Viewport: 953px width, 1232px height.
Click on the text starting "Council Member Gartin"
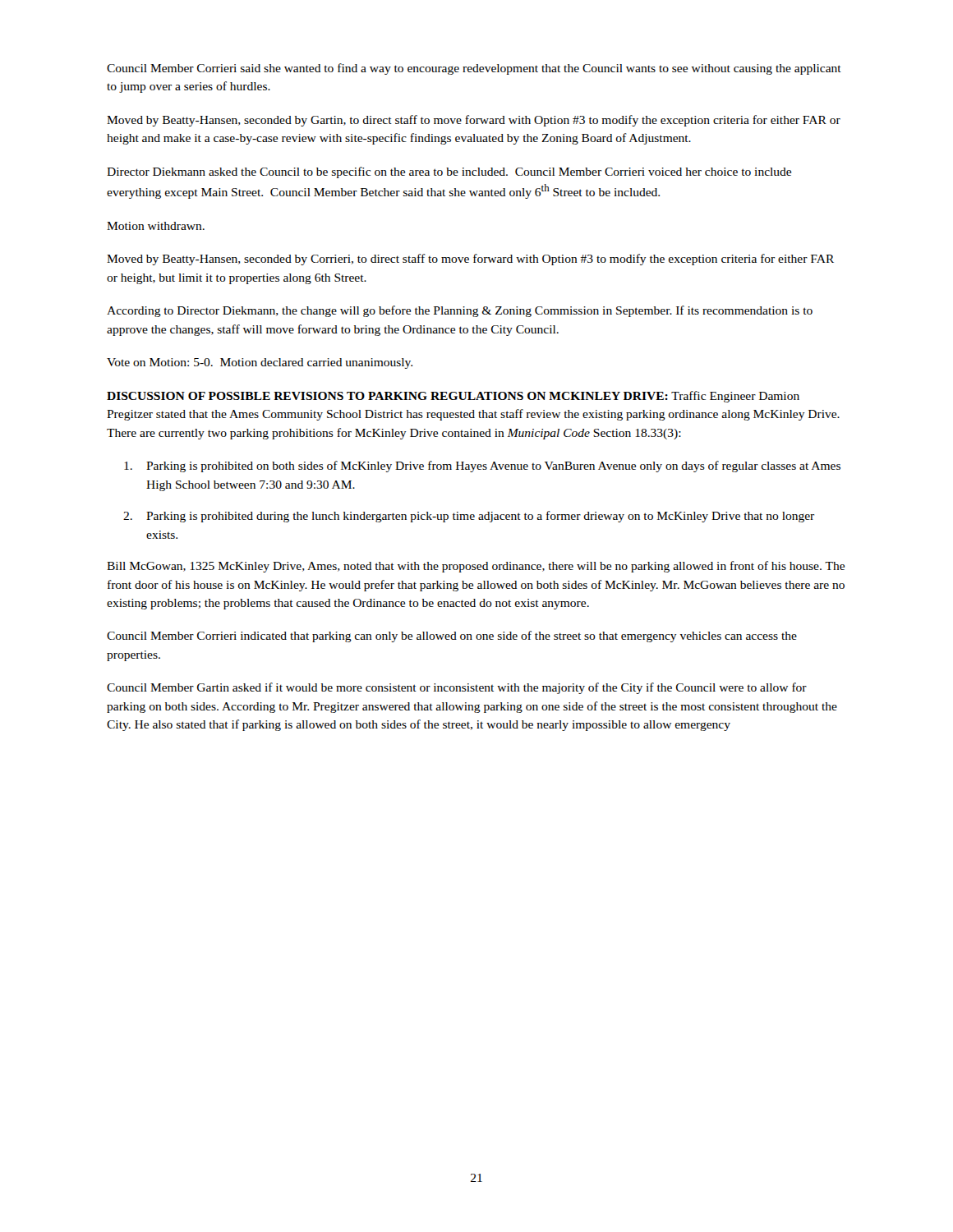coord(472,706)
